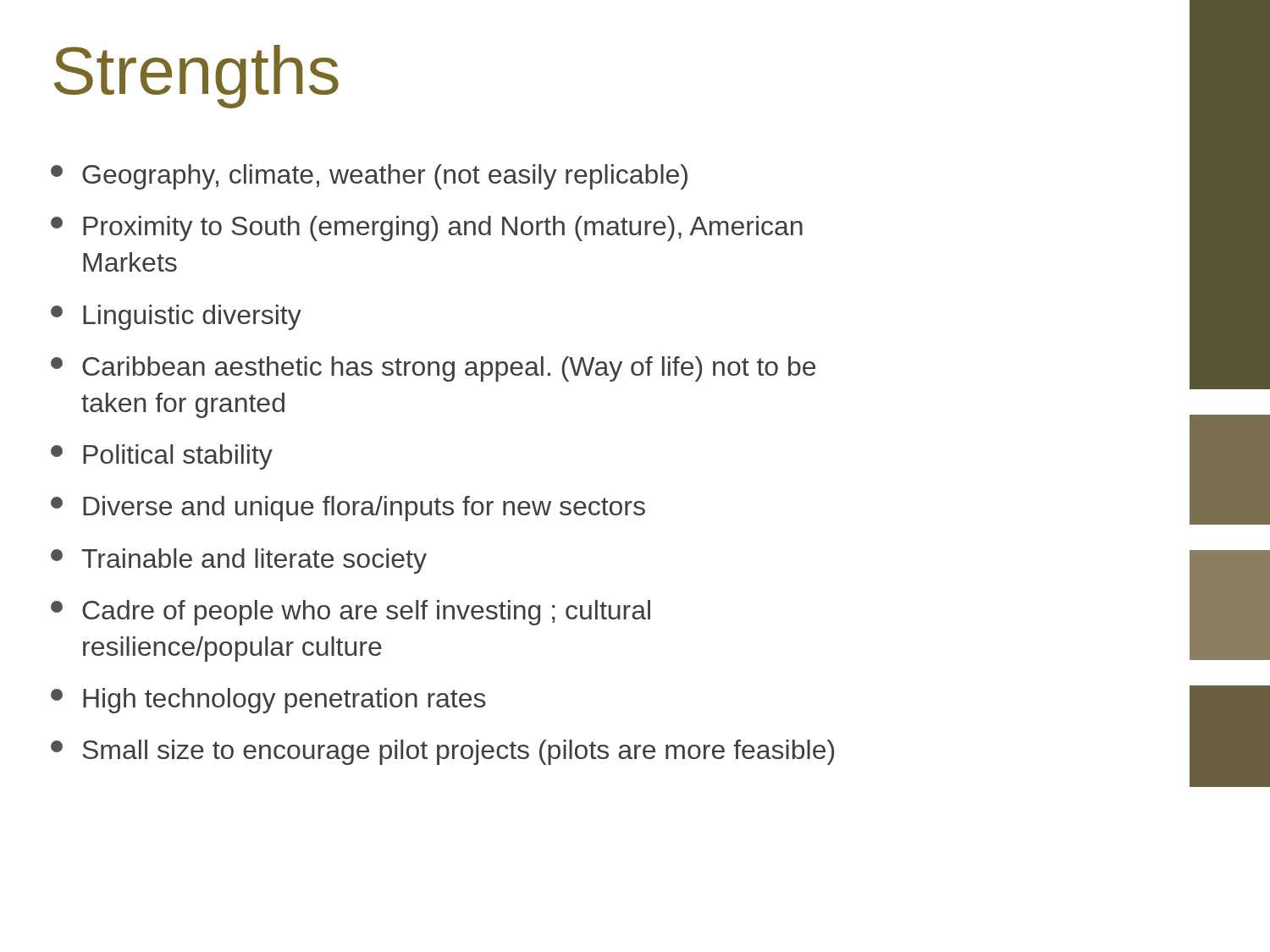Find "Linguistic diversity" on this page
This screenshot has width=1270, height=952.
(x=176, y=317)
